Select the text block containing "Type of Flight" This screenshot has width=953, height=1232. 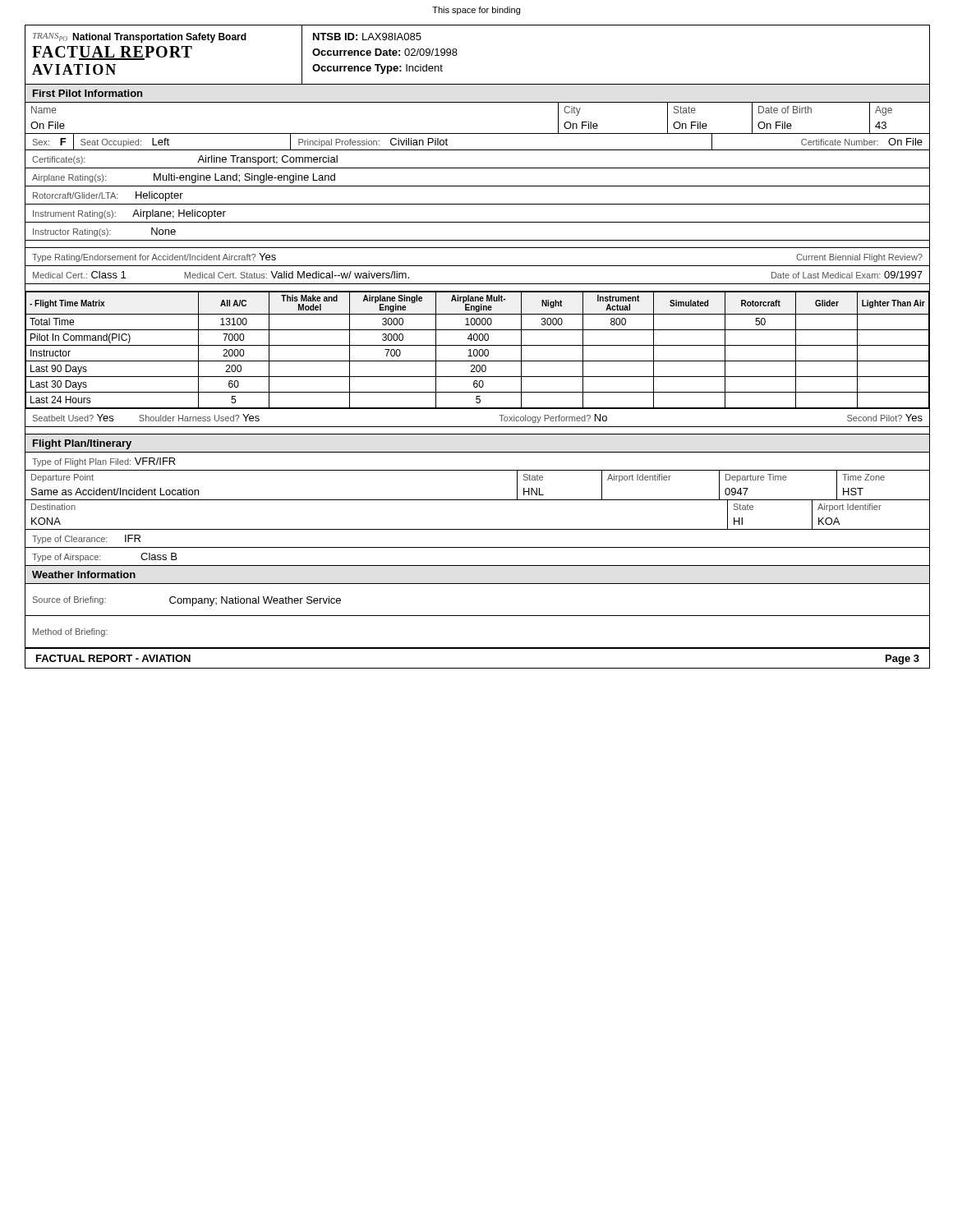click(104, 461)
